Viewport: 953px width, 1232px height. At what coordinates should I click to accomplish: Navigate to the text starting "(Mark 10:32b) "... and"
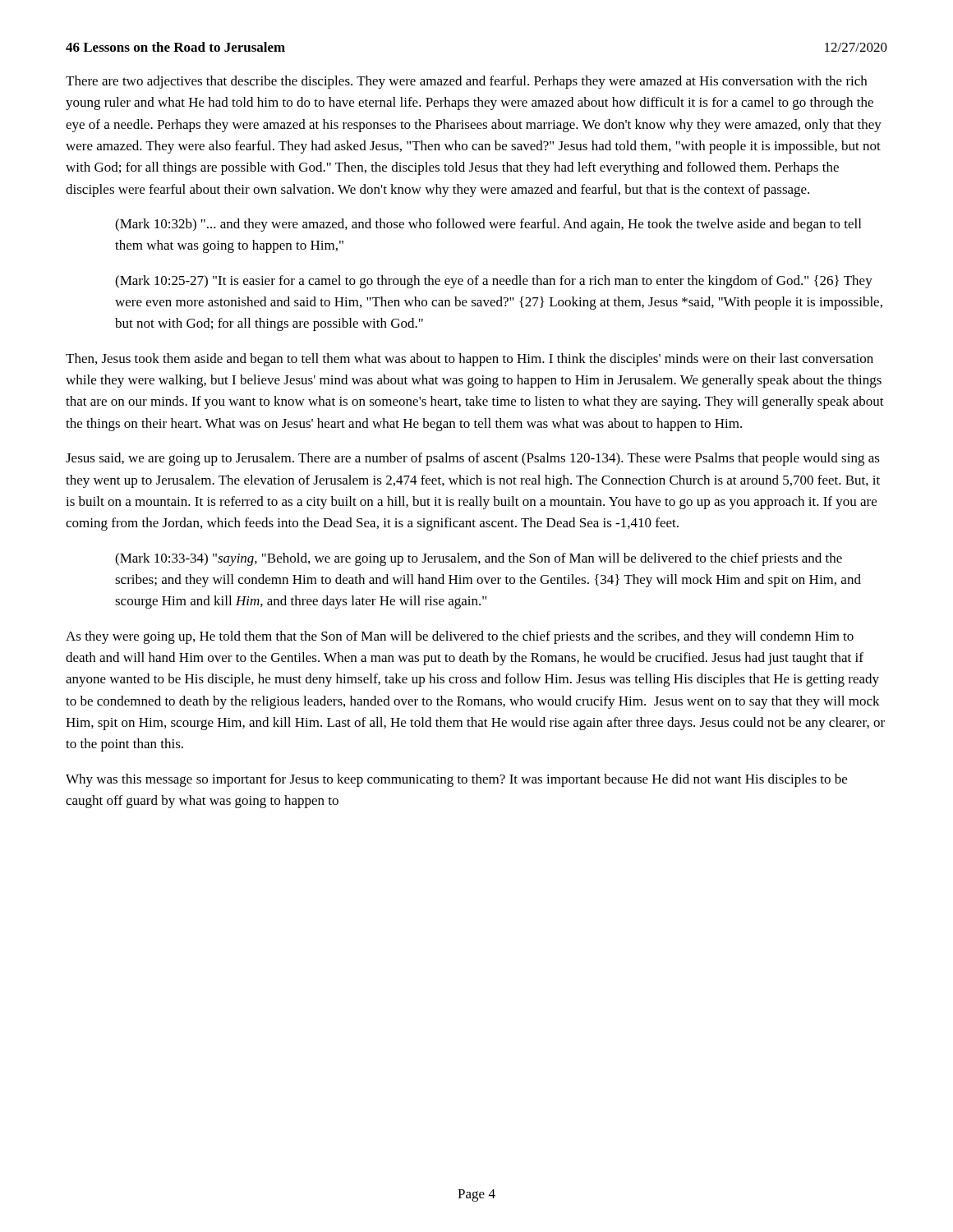pyautogui.click(x=488, y=235)
